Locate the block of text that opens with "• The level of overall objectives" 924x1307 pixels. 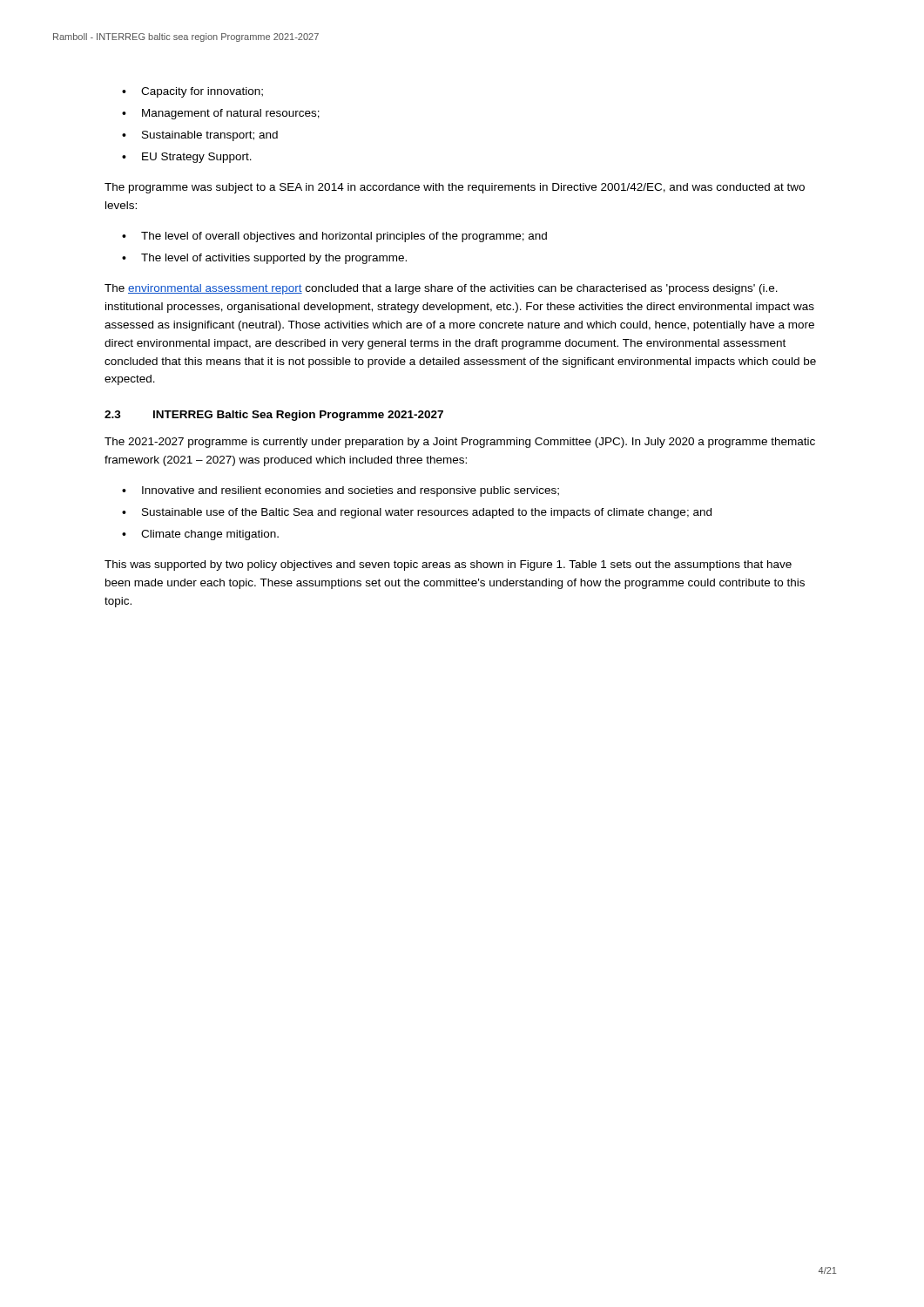(x=335, y=236)
